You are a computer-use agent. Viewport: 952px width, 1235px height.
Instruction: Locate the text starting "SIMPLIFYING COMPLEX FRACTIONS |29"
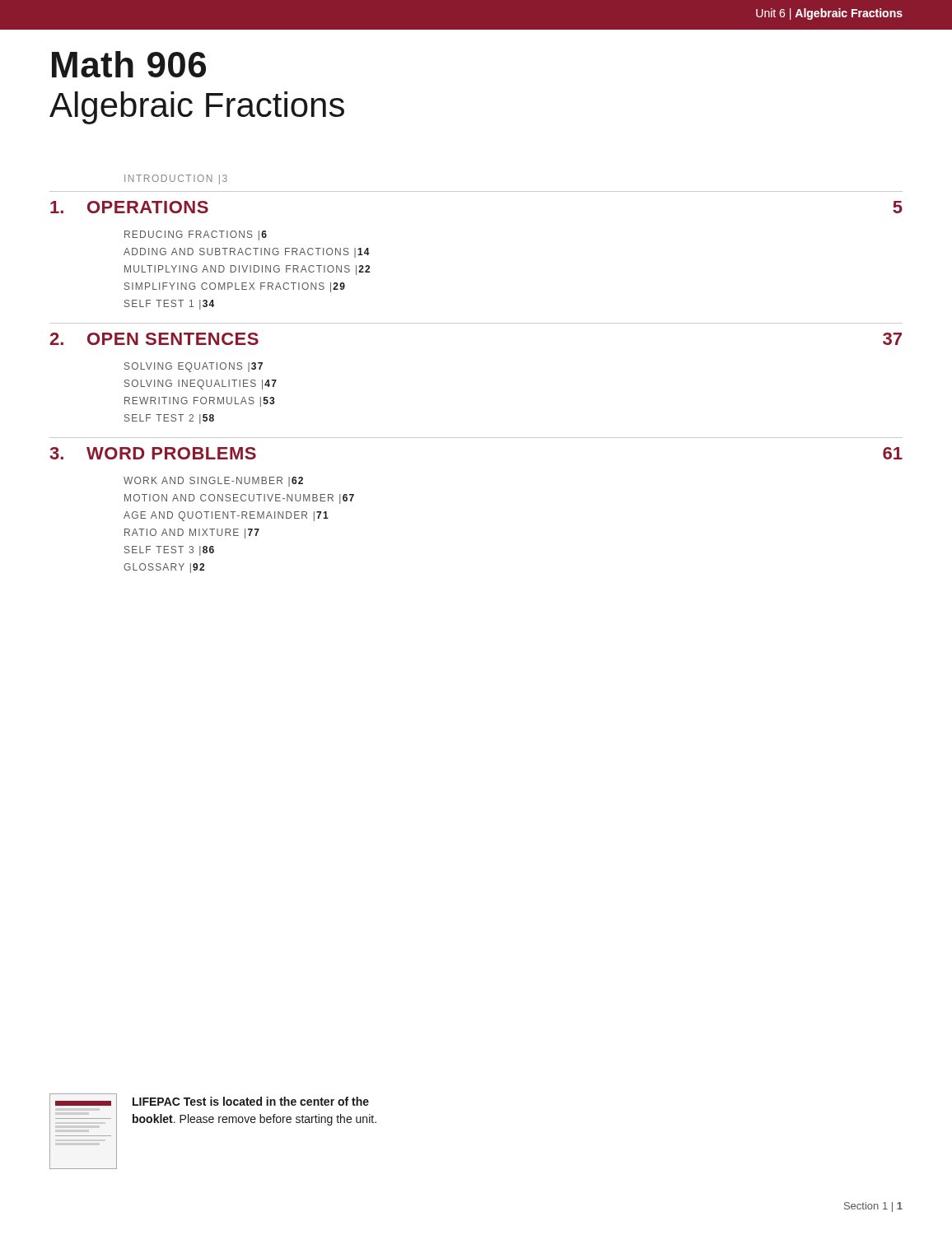tap(235, 287)
